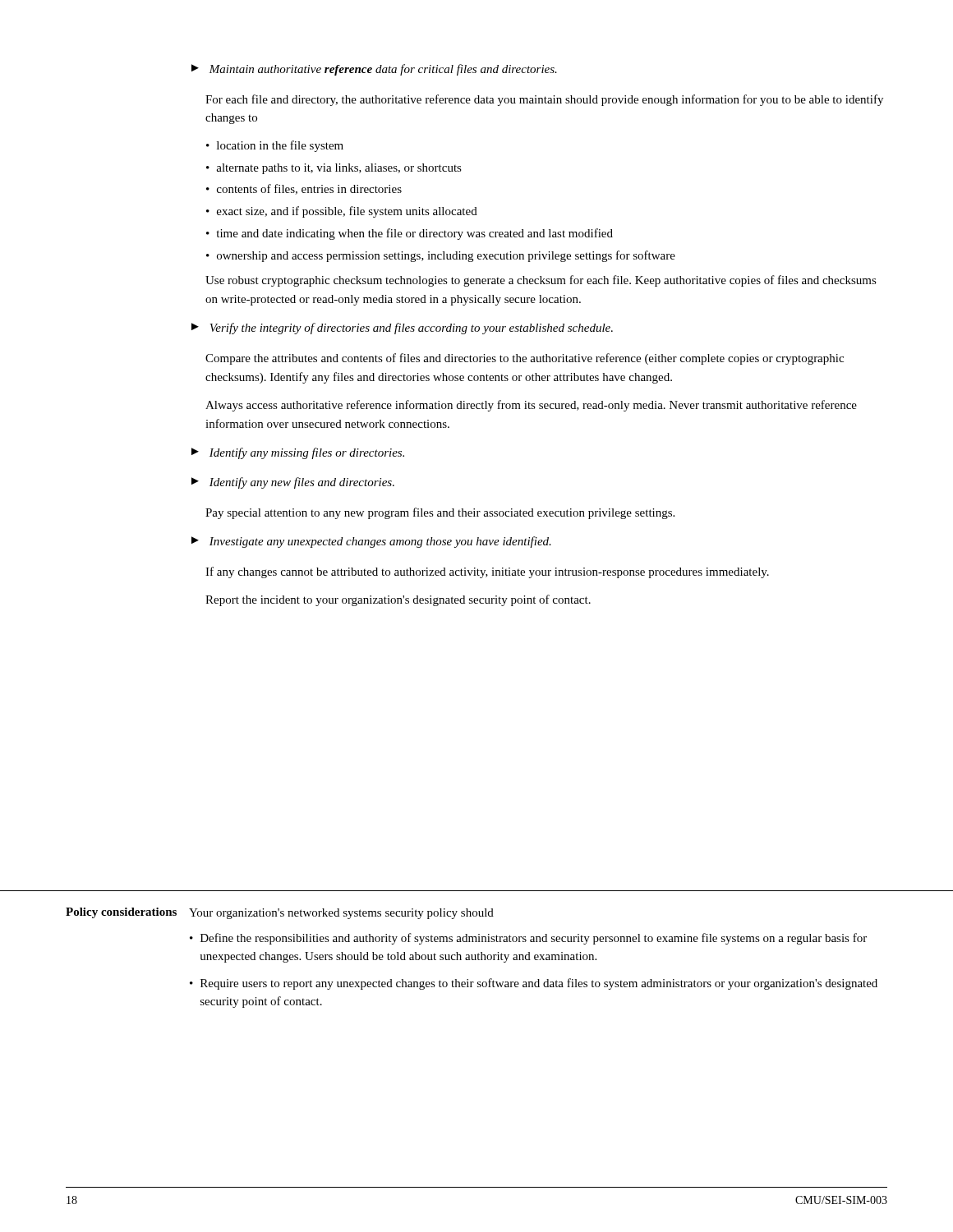Find the block starting "If any changes cannot be attributed to"
This screenshot has height=1232, width=953.
487,571
